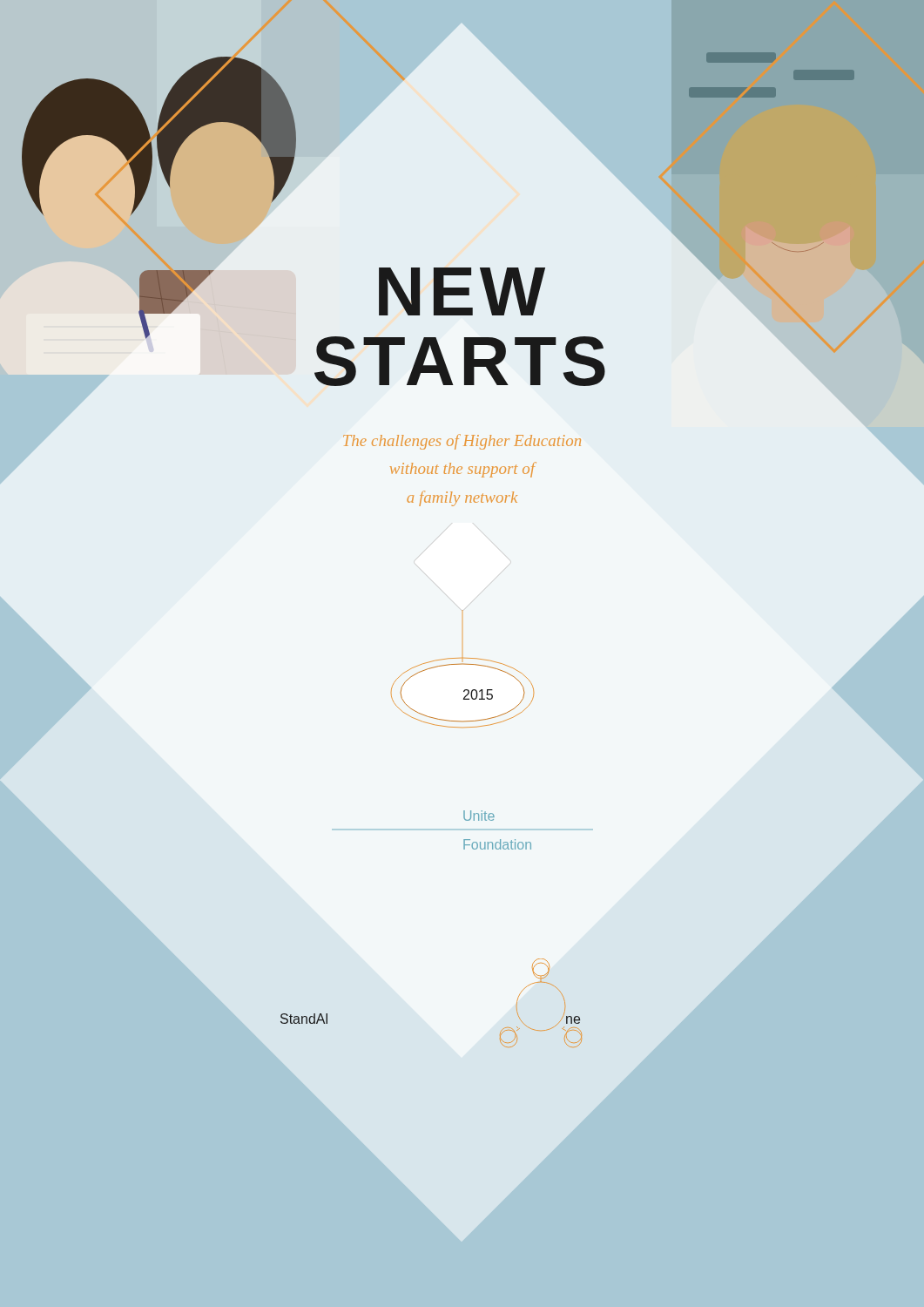
Task: Select the infographic
Action: click(x=462, y=632)
